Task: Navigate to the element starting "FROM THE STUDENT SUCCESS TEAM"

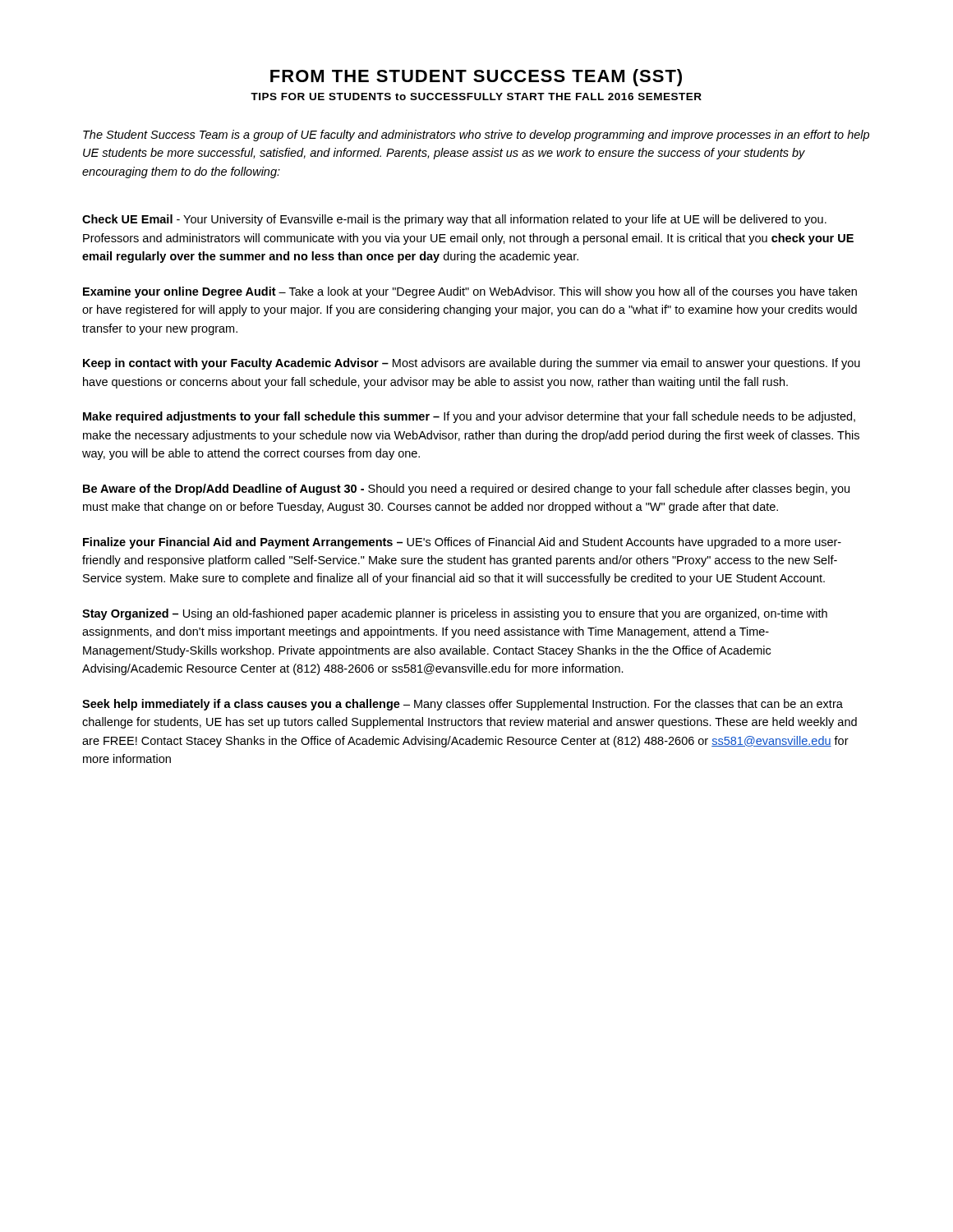Action: pyautogui.click(x=476, y=84)
